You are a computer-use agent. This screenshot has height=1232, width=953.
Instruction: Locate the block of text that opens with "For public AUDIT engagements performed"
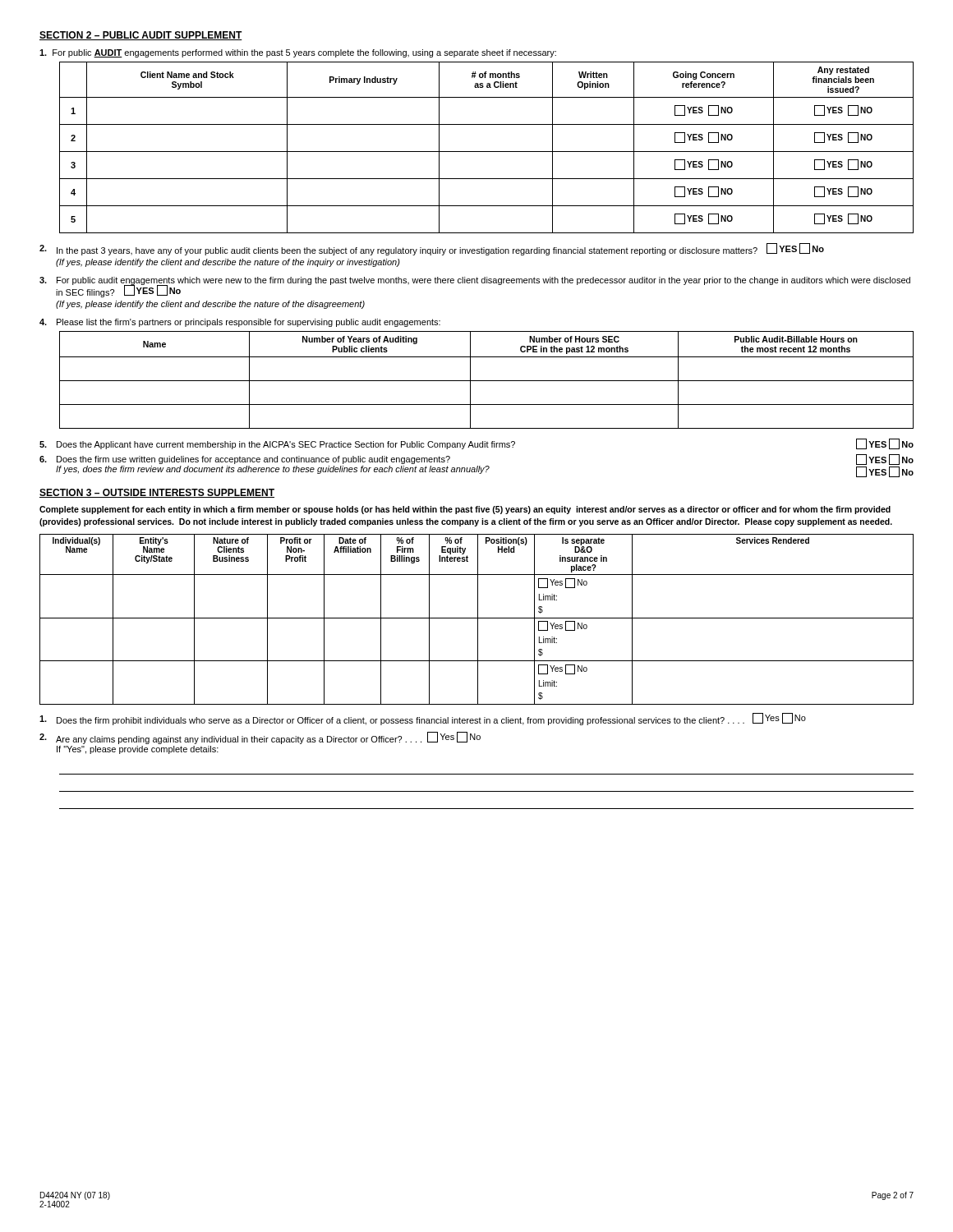click(298, 53)
